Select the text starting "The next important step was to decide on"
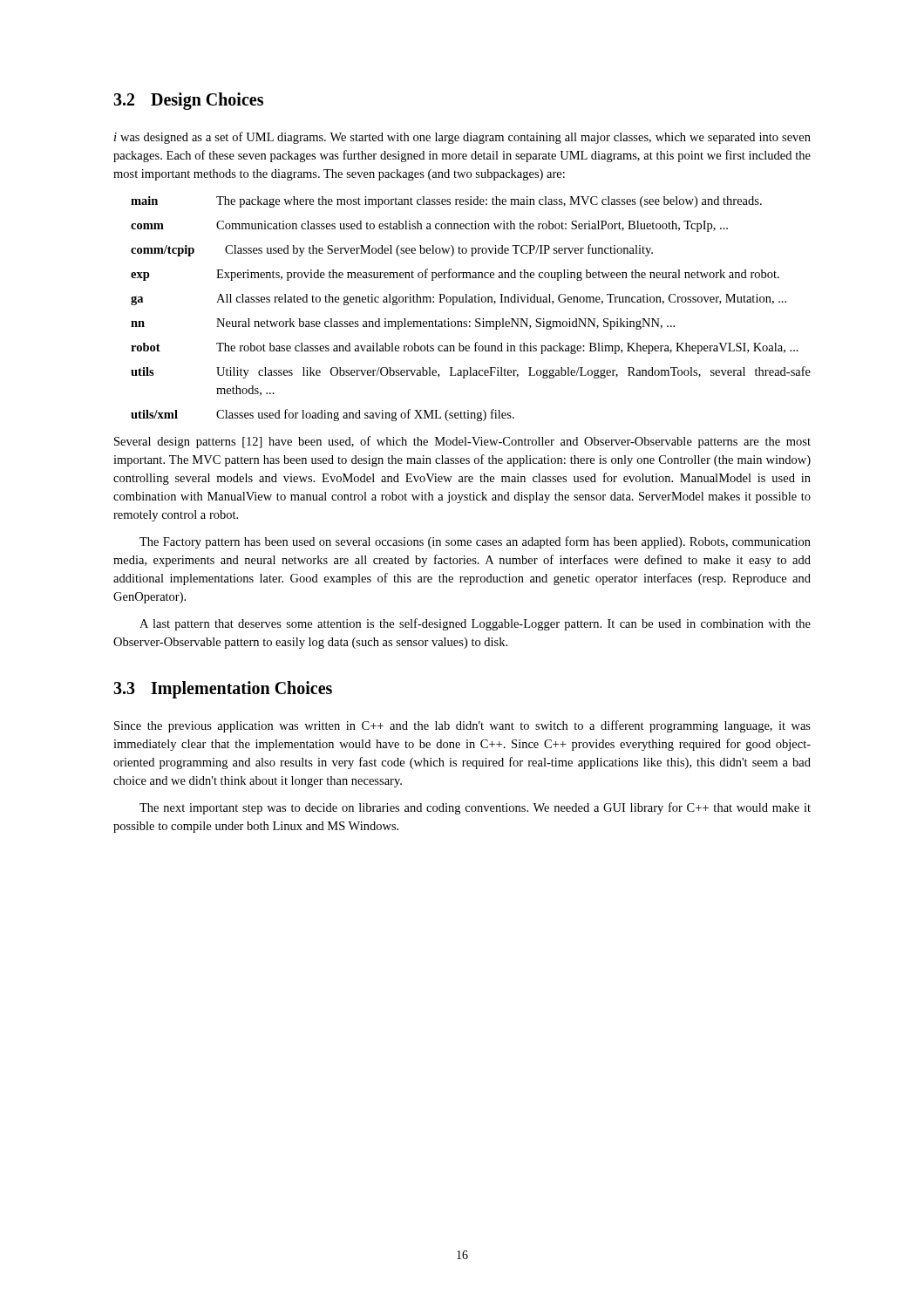Image resolution: width=924 pixels, height=1308 pixels. tap(462, 818)
